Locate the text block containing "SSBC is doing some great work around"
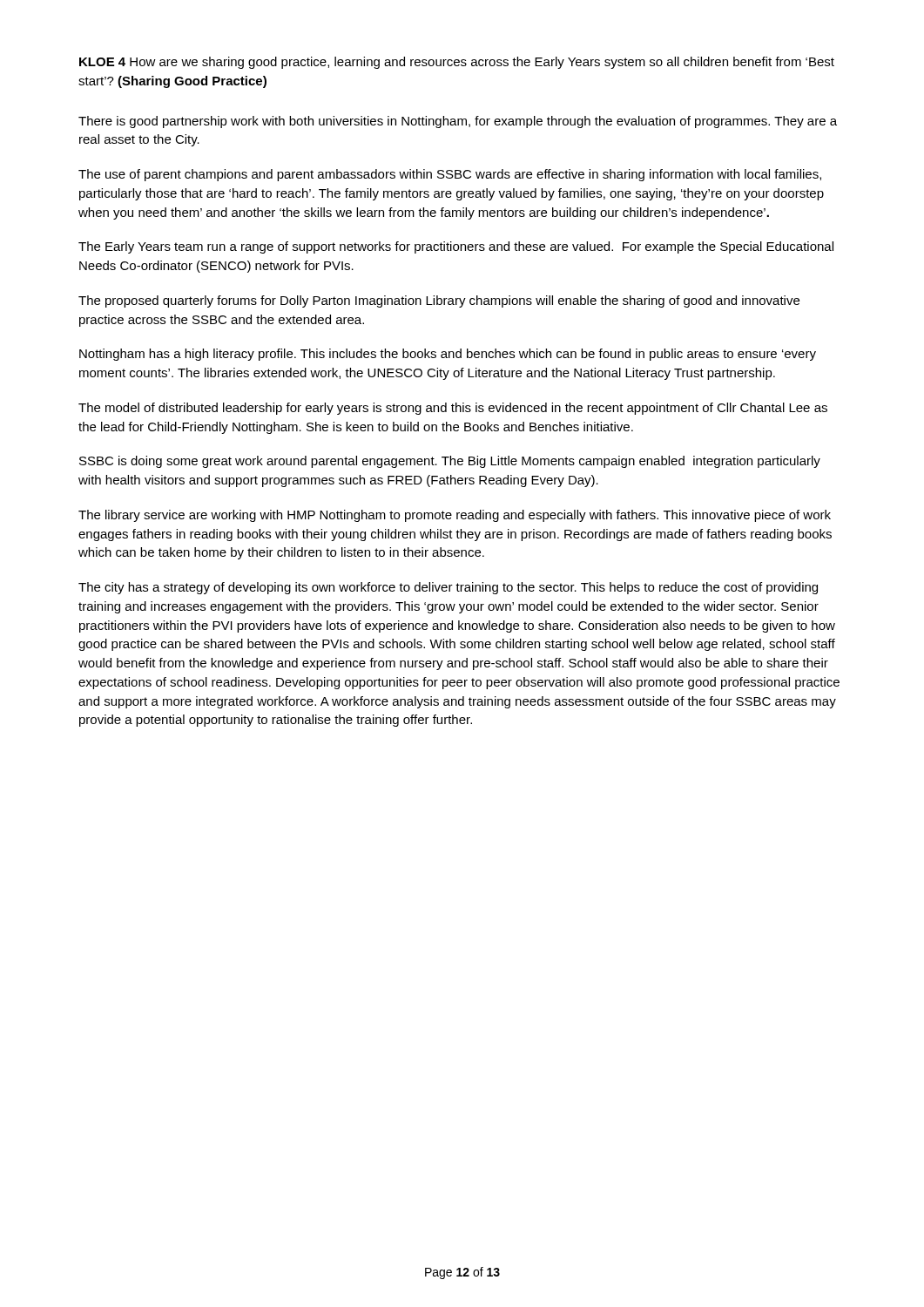The height and width of the screenshot is (1307, 924). [x=449, y=470]
